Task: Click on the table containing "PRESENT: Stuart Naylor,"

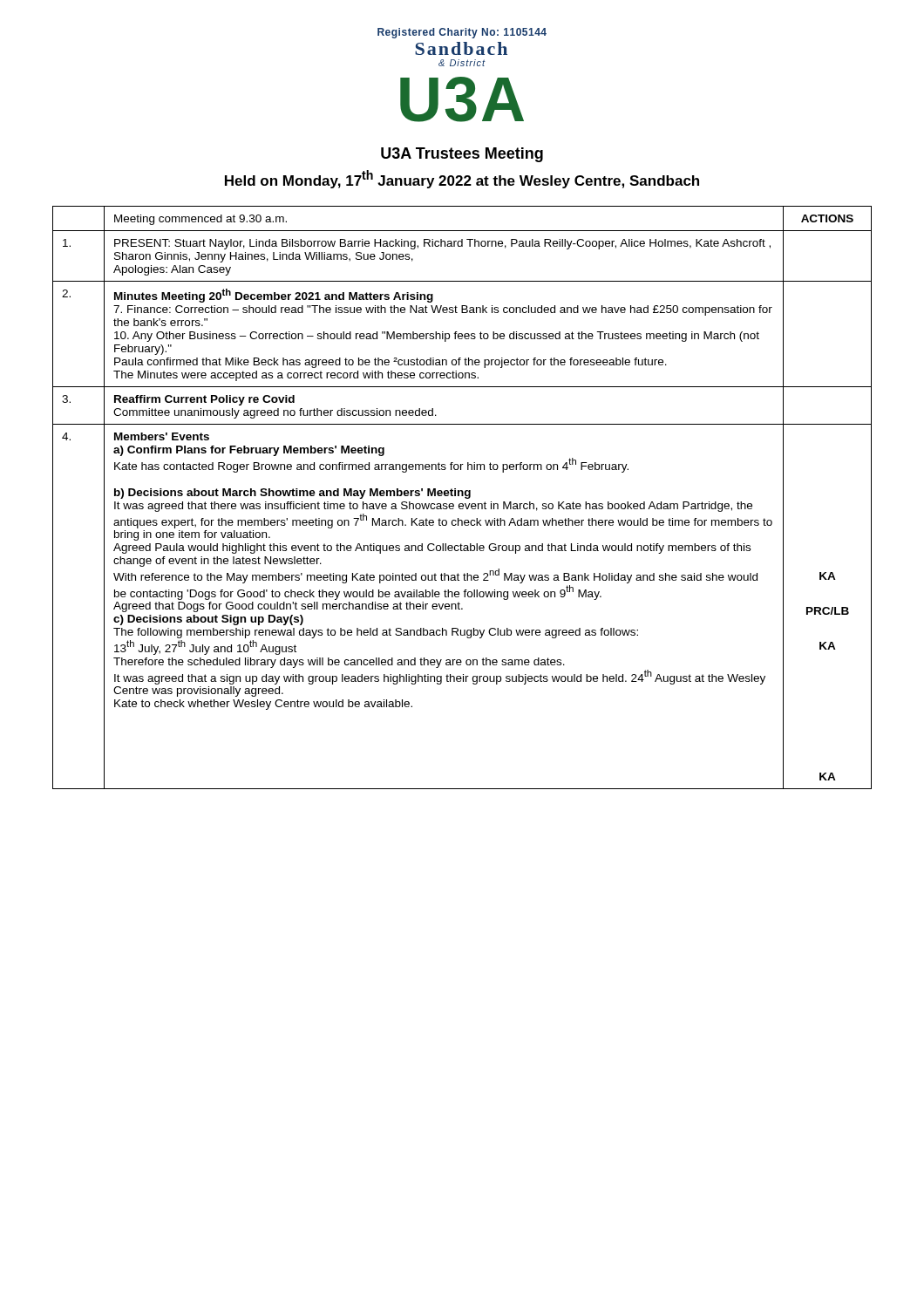Action: click(462, 498)
